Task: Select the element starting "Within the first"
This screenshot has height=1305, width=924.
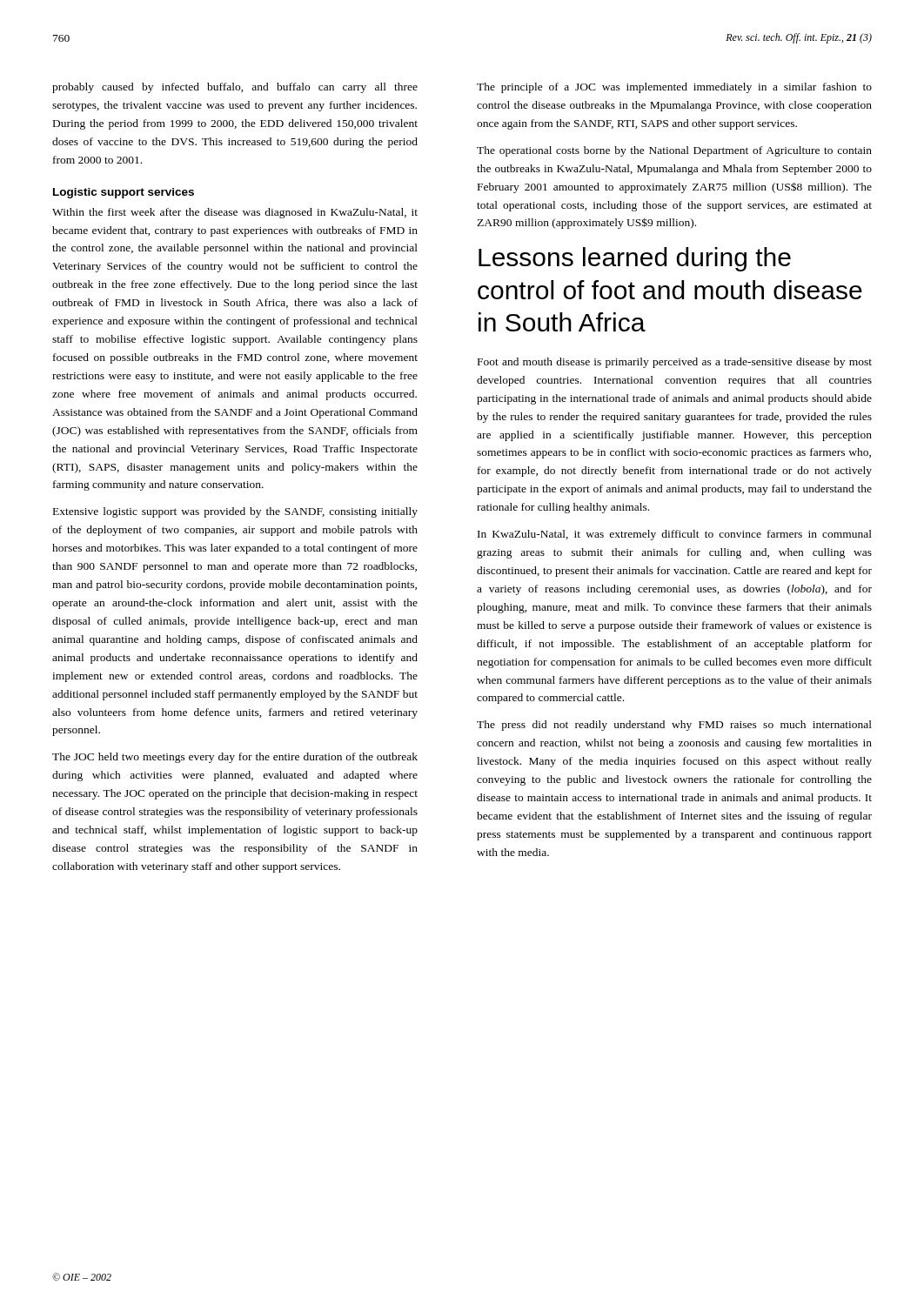Action: pos(235,348)
